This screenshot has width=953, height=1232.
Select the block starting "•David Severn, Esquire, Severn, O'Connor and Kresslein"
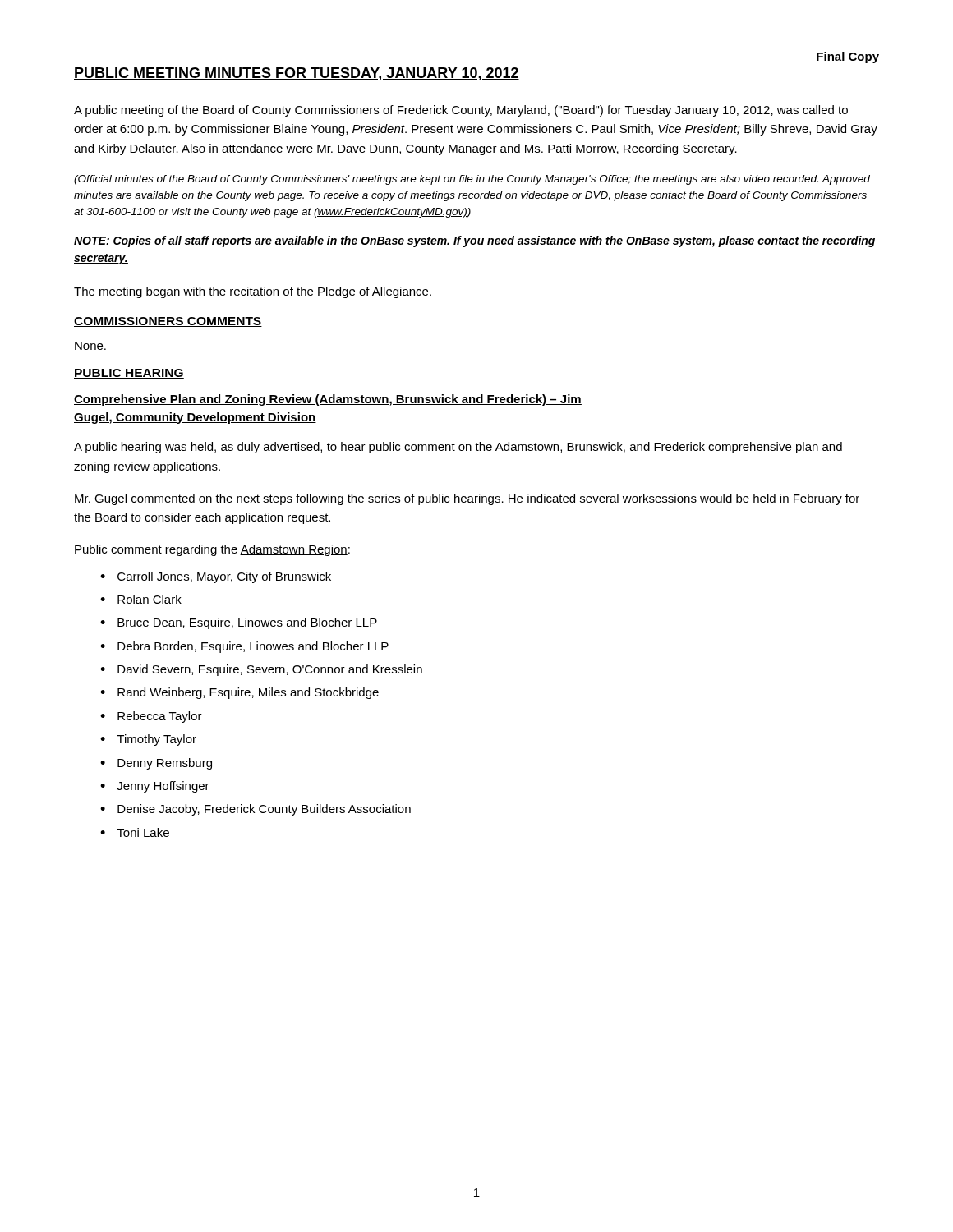click(x=262, y=670)
